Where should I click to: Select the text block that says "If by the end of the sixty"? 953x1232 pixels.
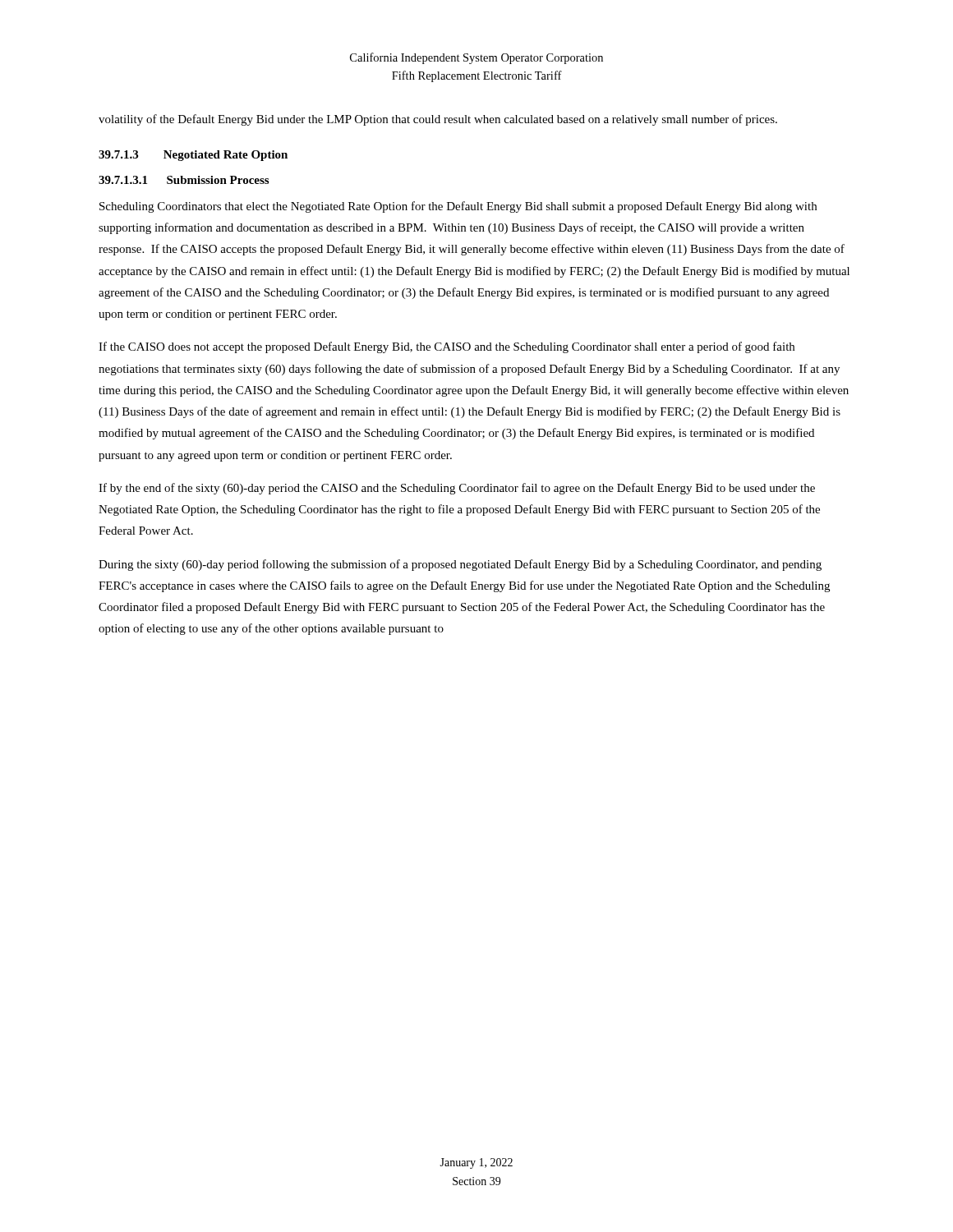460,509
